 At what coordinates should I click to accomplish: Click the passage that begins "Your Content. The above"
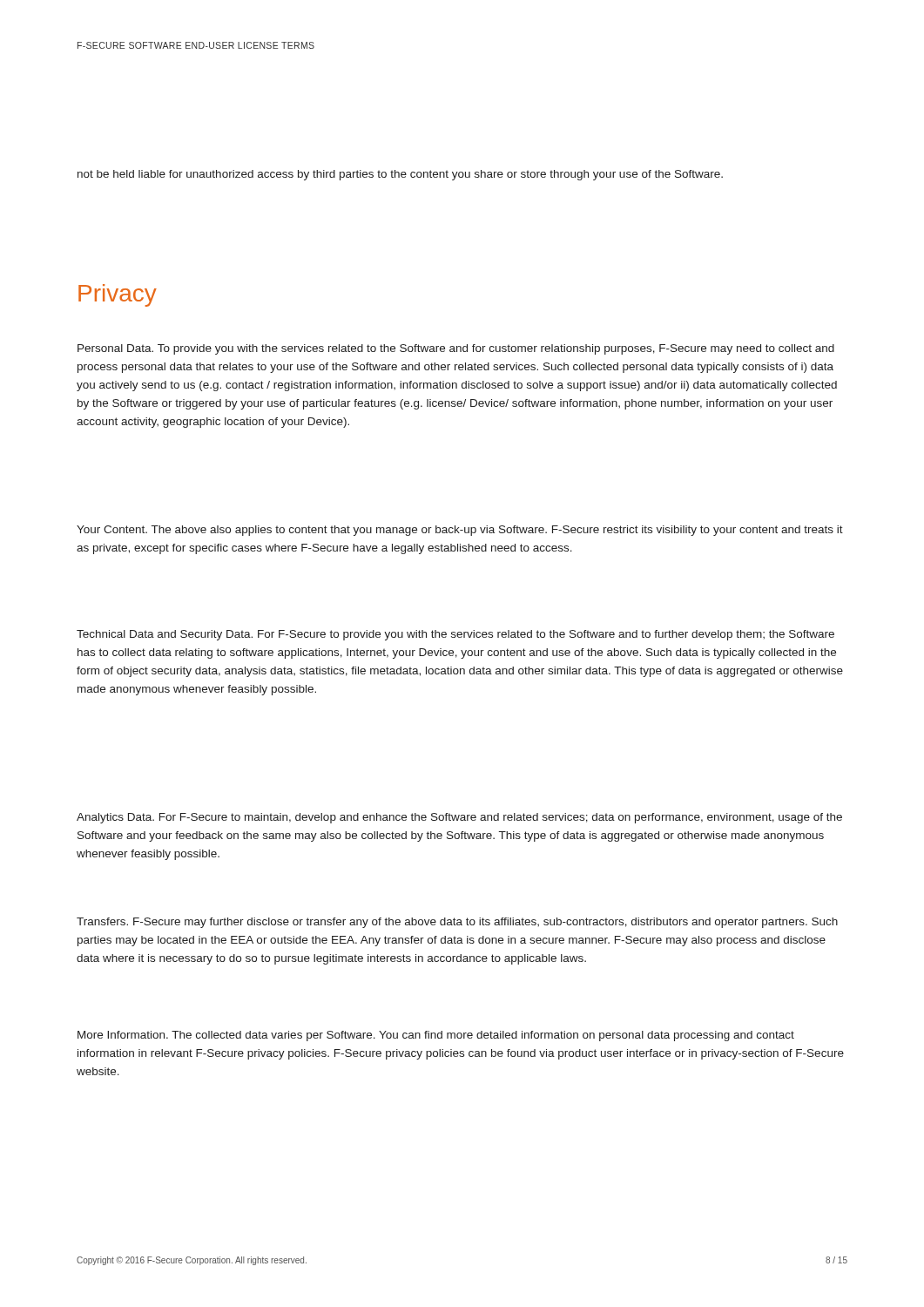click(x=460, y=538)
